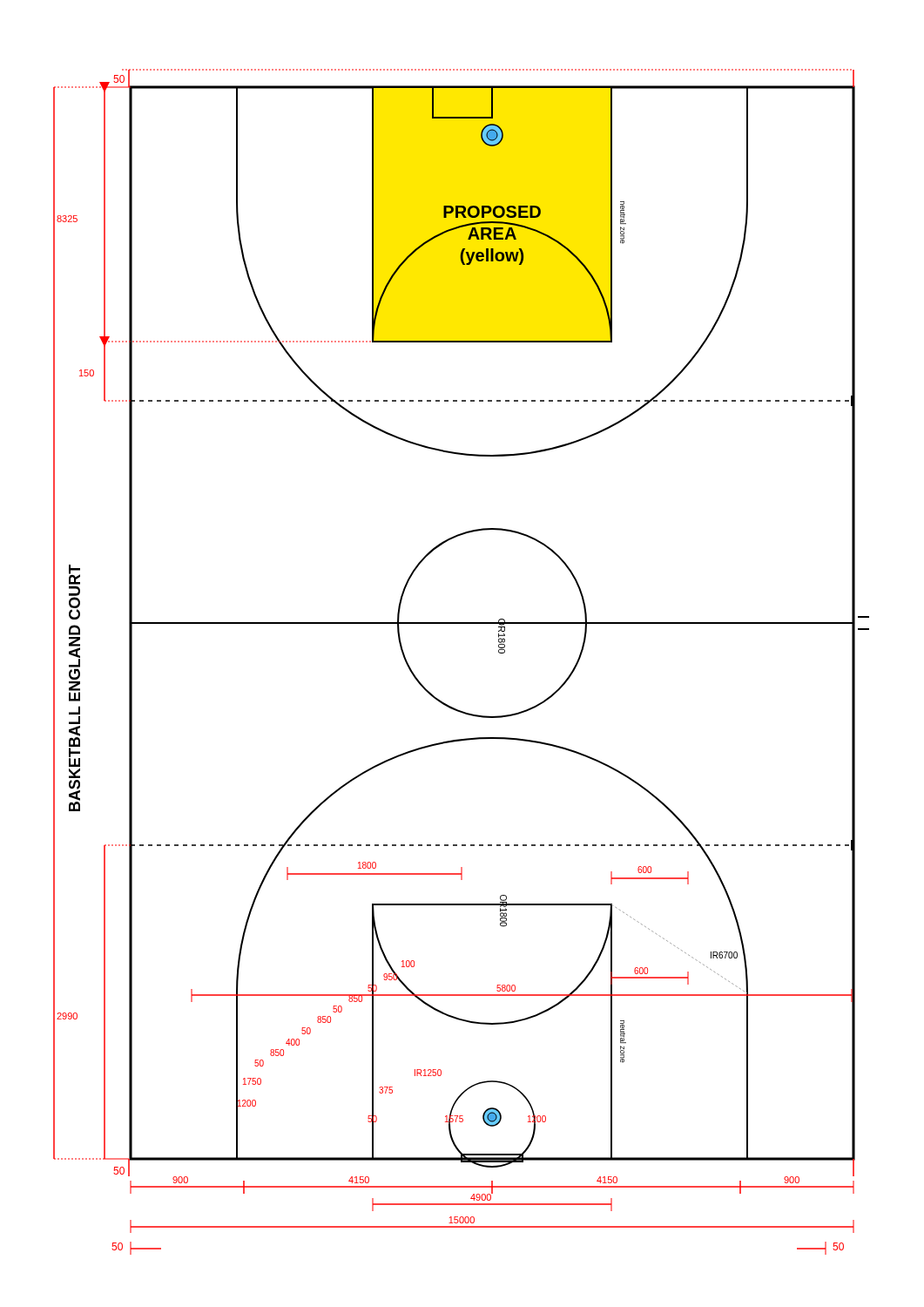The height and width of the screenshot is (1307, 924).
Task: Select the engineering diagram
Action: click(x=462, y=654)
